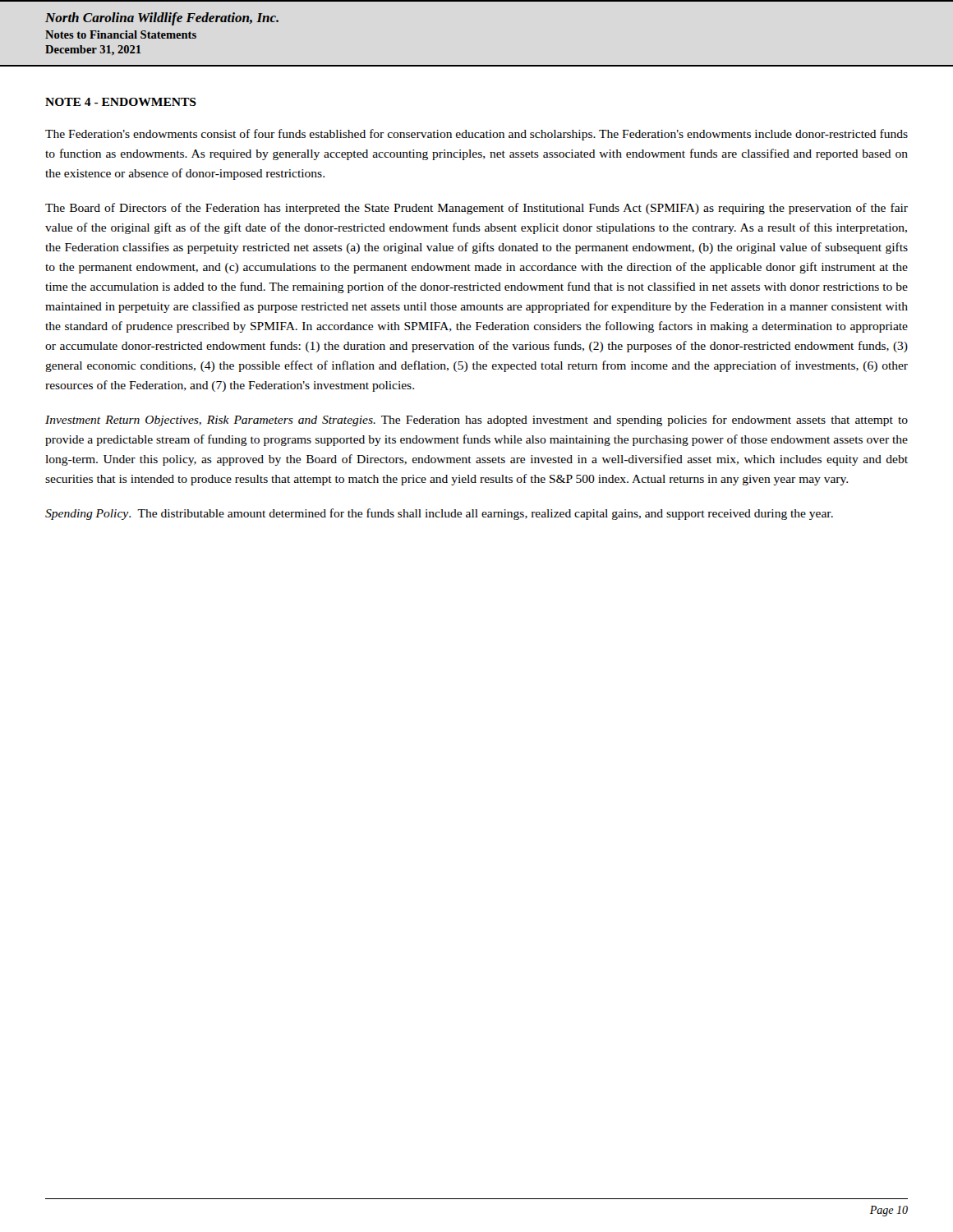953x1232 pixels.
Task: Point to the block beginning "The Federation's endowments"
Action: tap(476, 153)
